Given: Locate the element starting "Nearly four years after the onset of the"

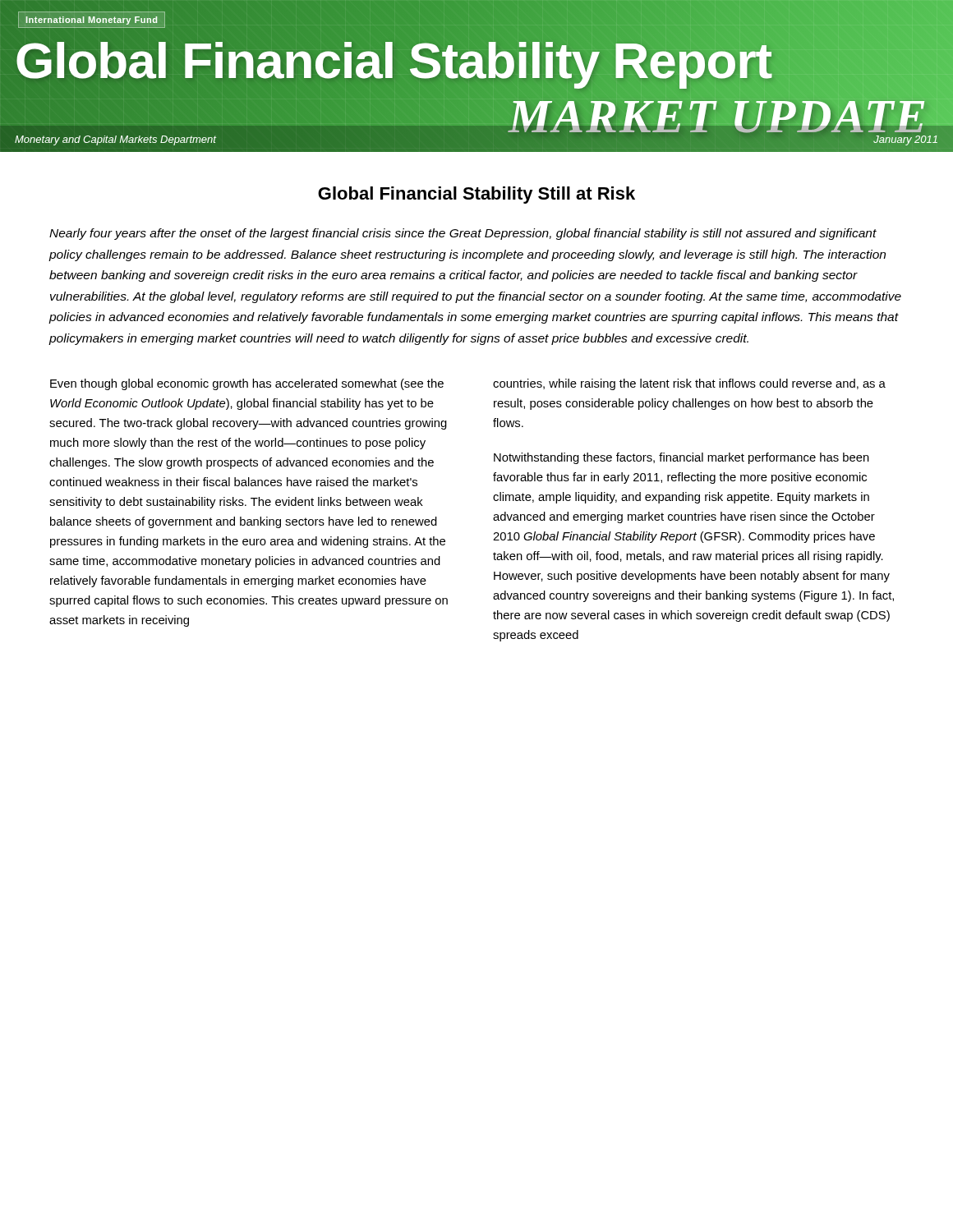Looking at the screenshot, I should click(x=475, y=285).
